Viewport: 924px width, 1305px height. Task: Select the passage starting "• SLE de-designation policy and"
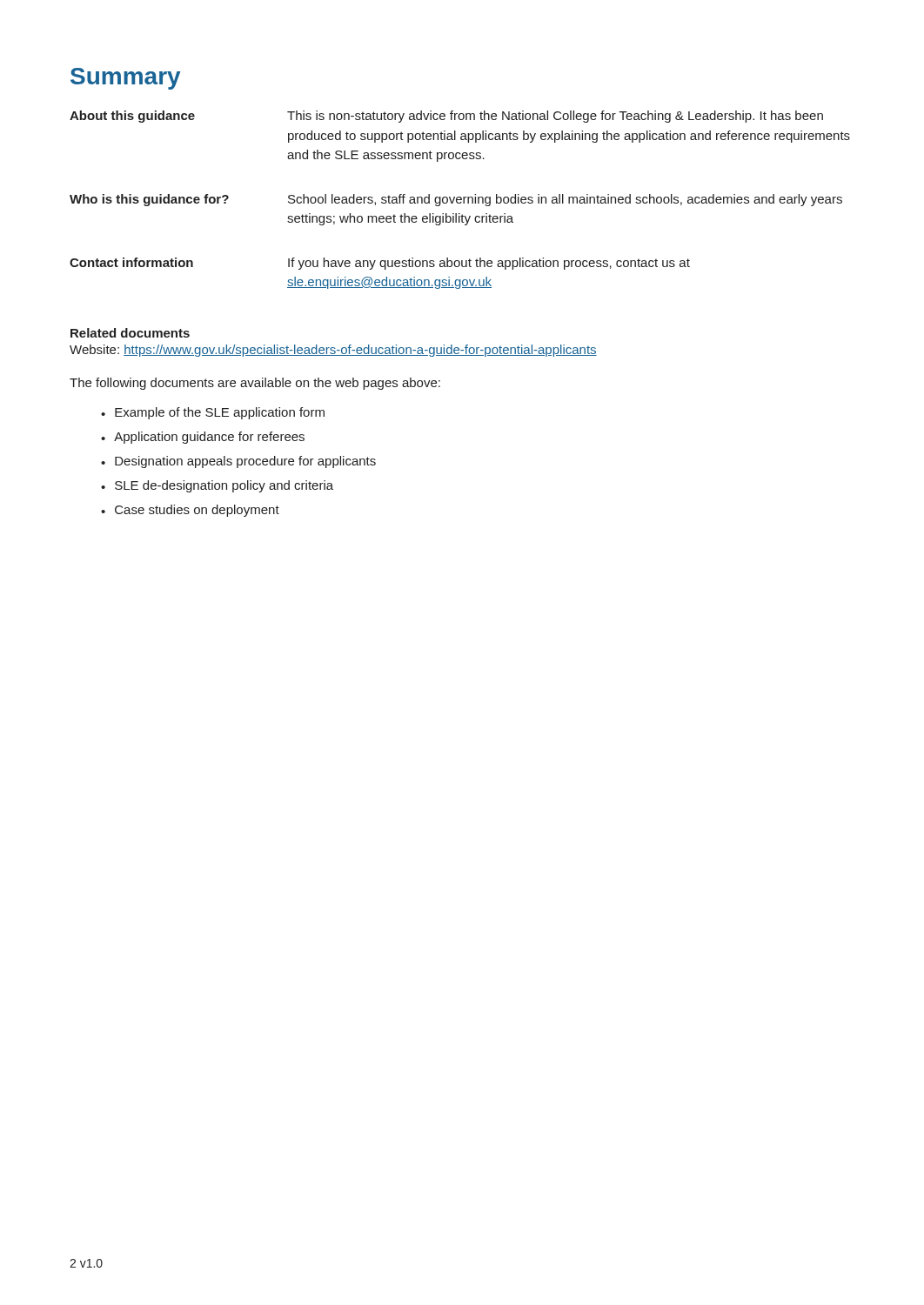coord(217,486)
